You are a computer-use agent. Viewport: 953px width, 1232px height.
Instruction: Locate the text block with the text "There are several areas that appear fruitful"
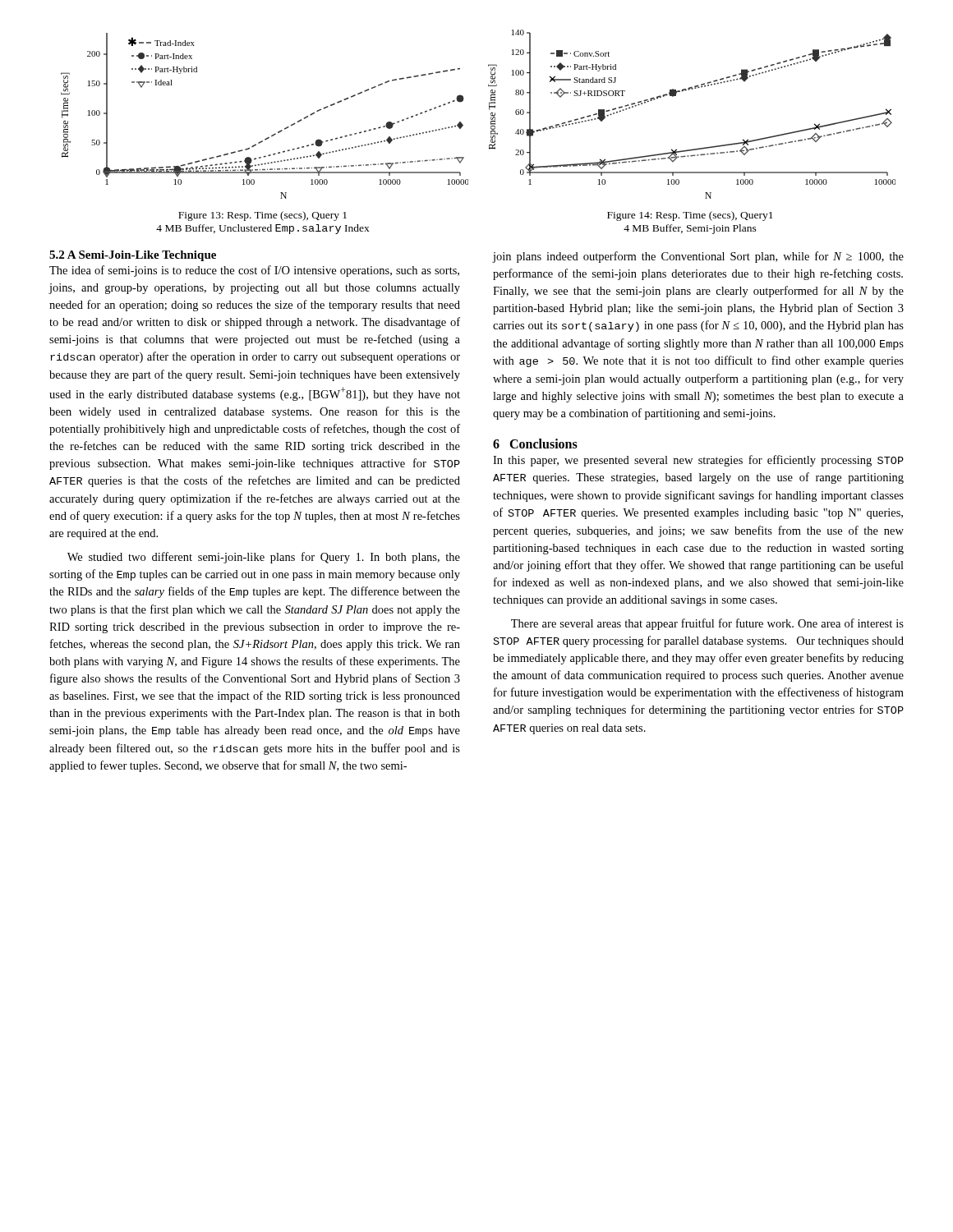[698, 676]
